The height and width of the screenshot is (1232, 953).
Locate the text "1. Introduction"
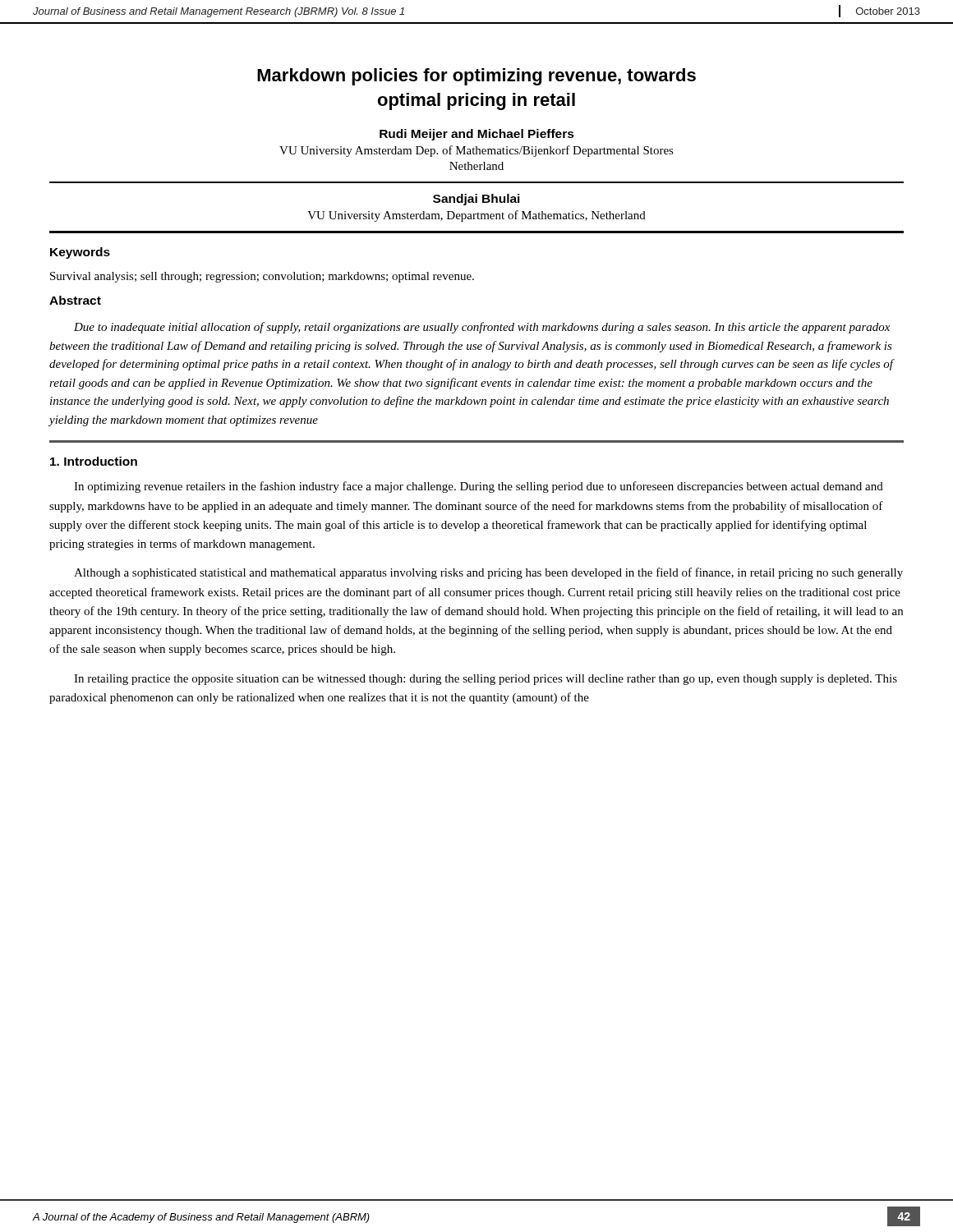click(94, 461)
